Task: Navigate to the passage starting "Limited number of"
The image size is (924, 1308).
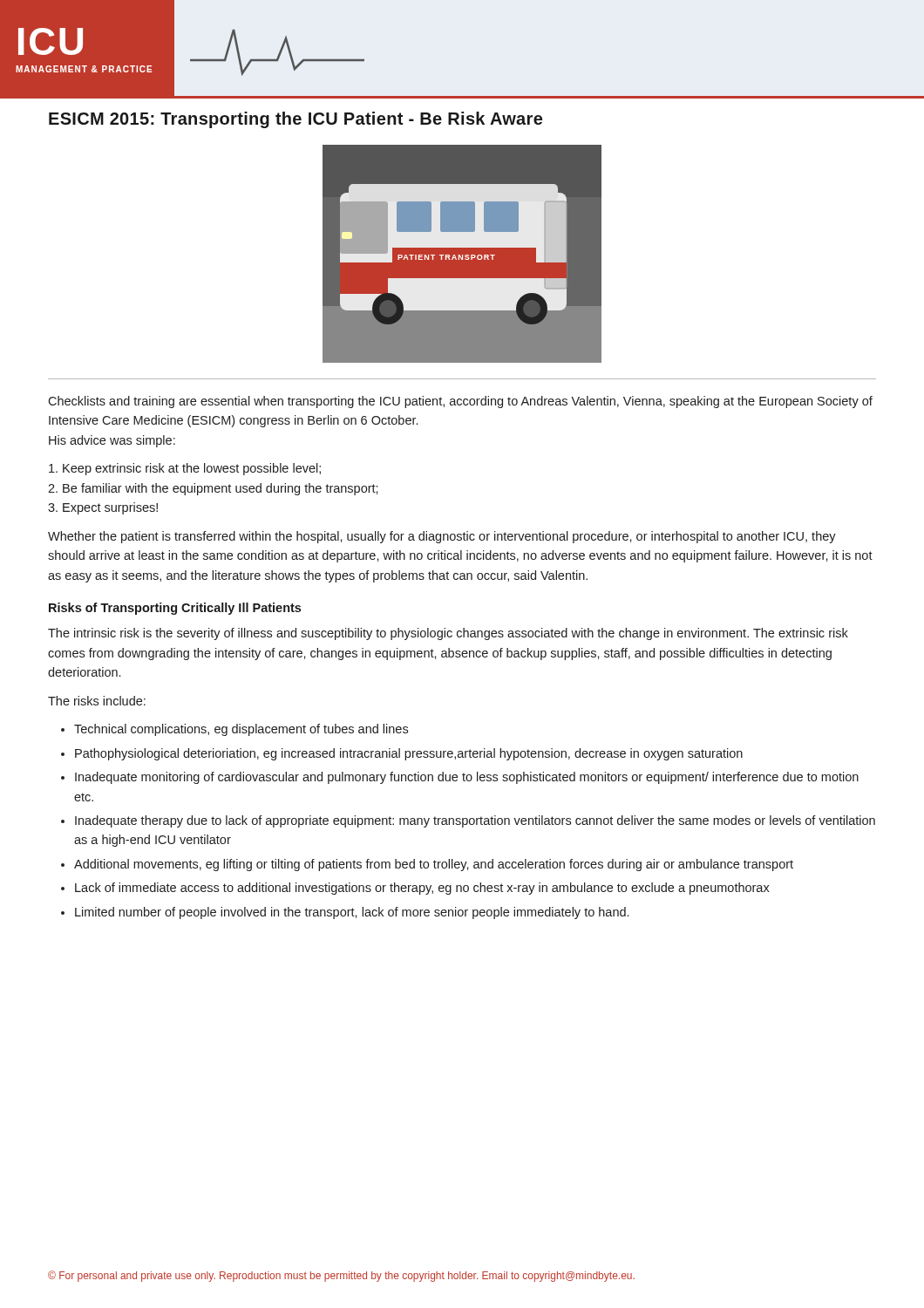Action: pos(352,912)
